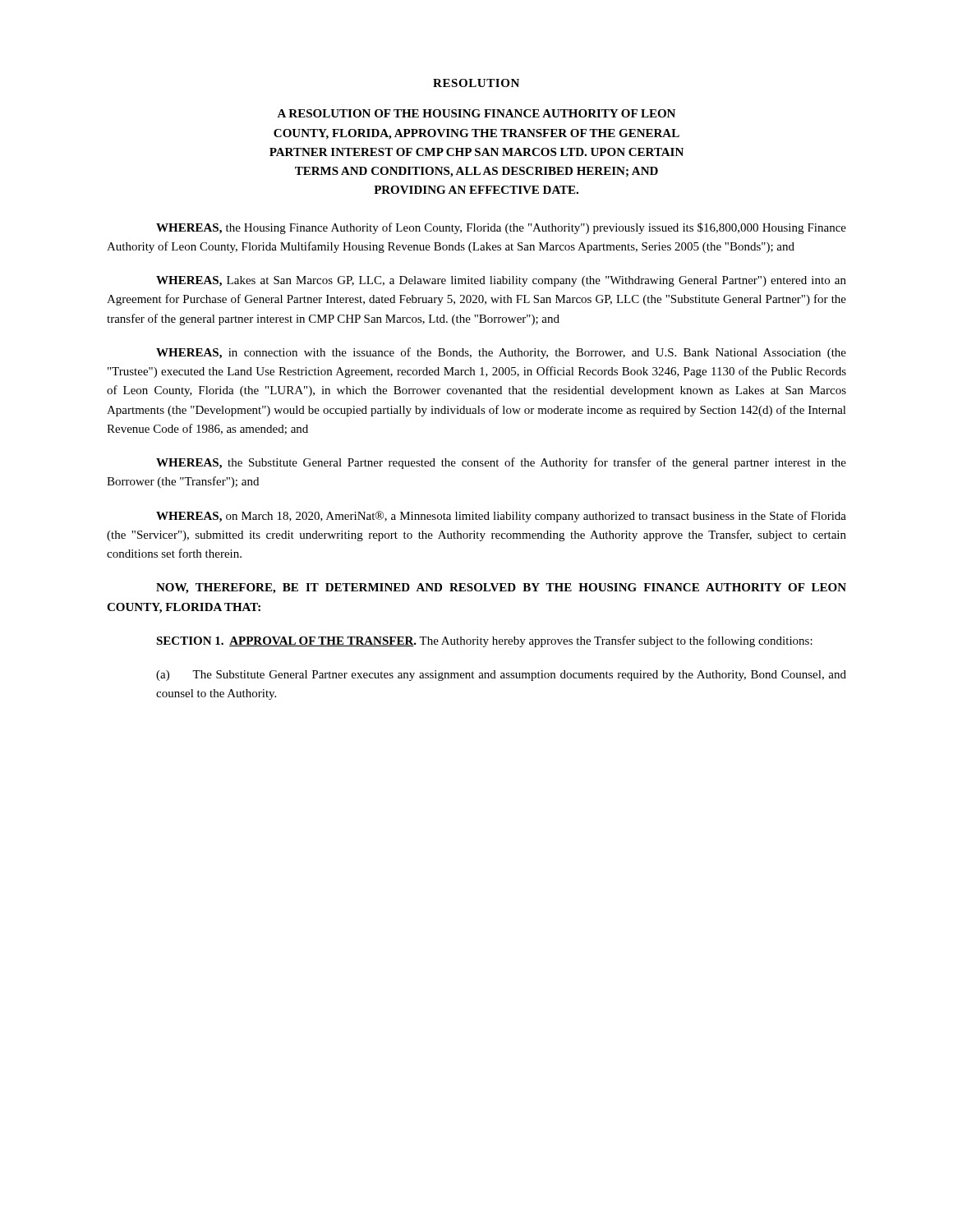Navigate to the text starting "WHEREAS, the Housing Finance"
953x1232 pixels.
point(476,237)
